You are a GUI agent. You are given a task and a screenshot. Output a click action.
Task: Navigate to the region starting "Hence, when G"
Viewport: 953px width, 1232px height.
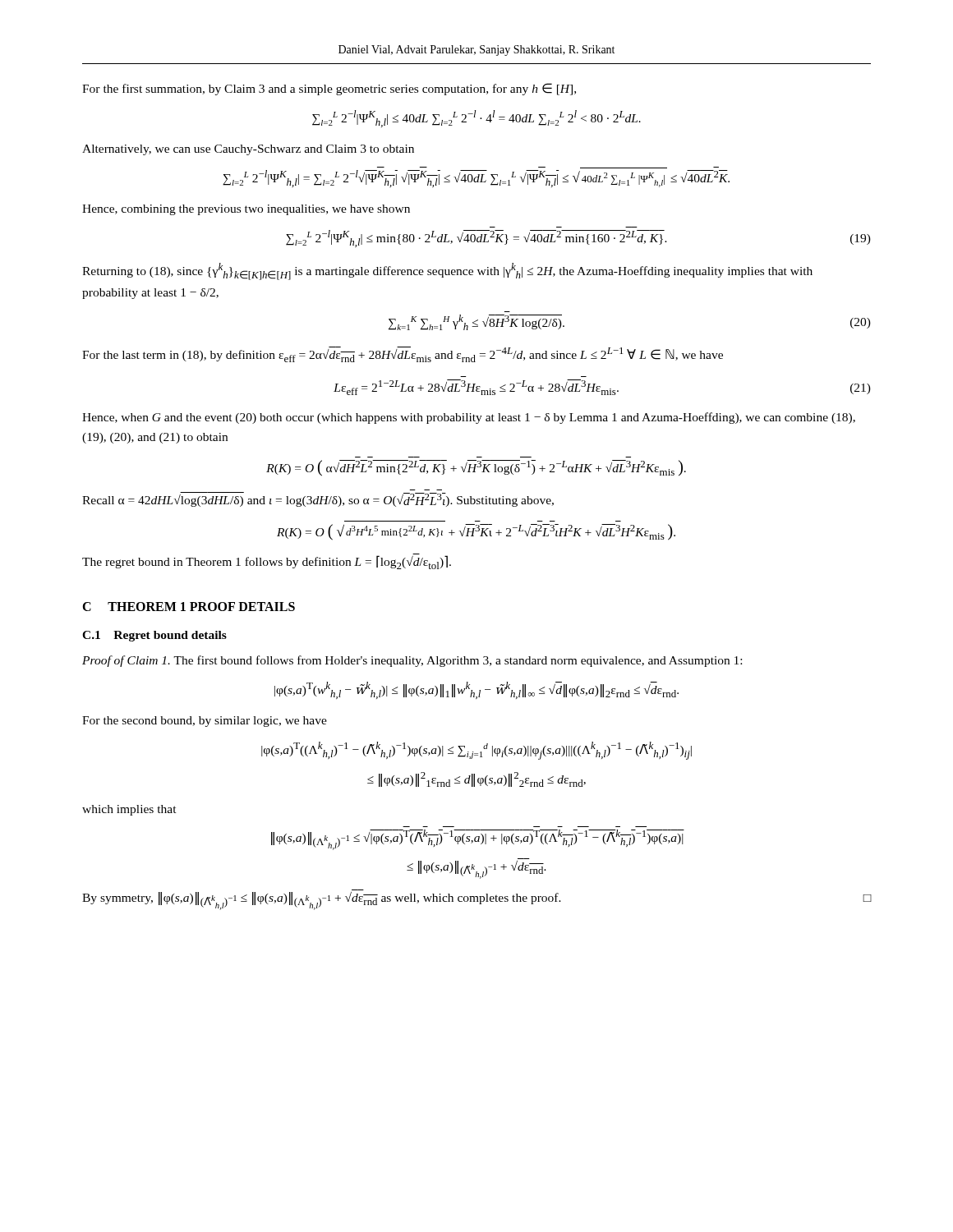(469, 427)
